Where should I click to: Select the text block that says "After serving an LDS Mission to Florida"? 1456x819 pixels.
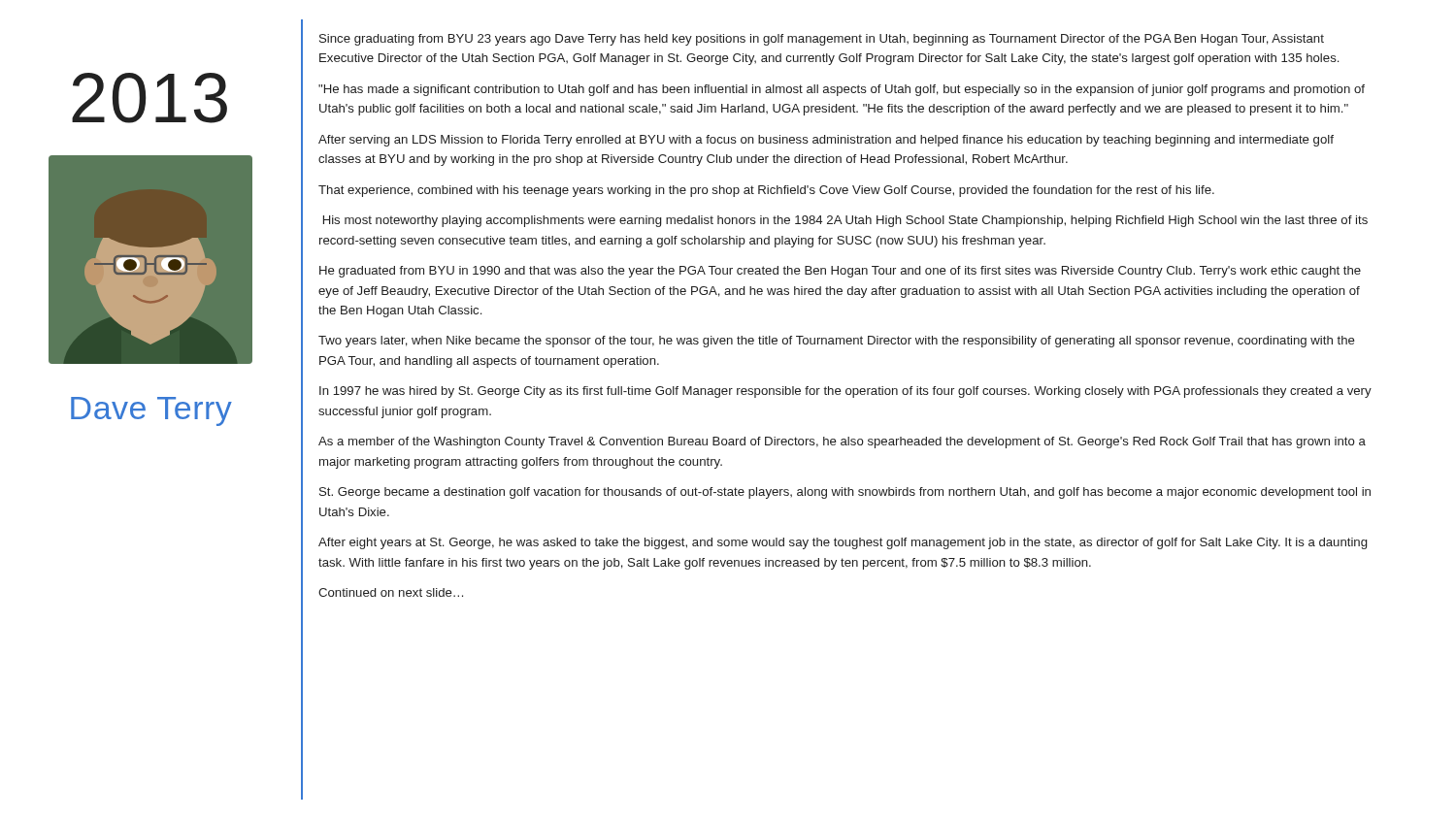click(826, 149)
